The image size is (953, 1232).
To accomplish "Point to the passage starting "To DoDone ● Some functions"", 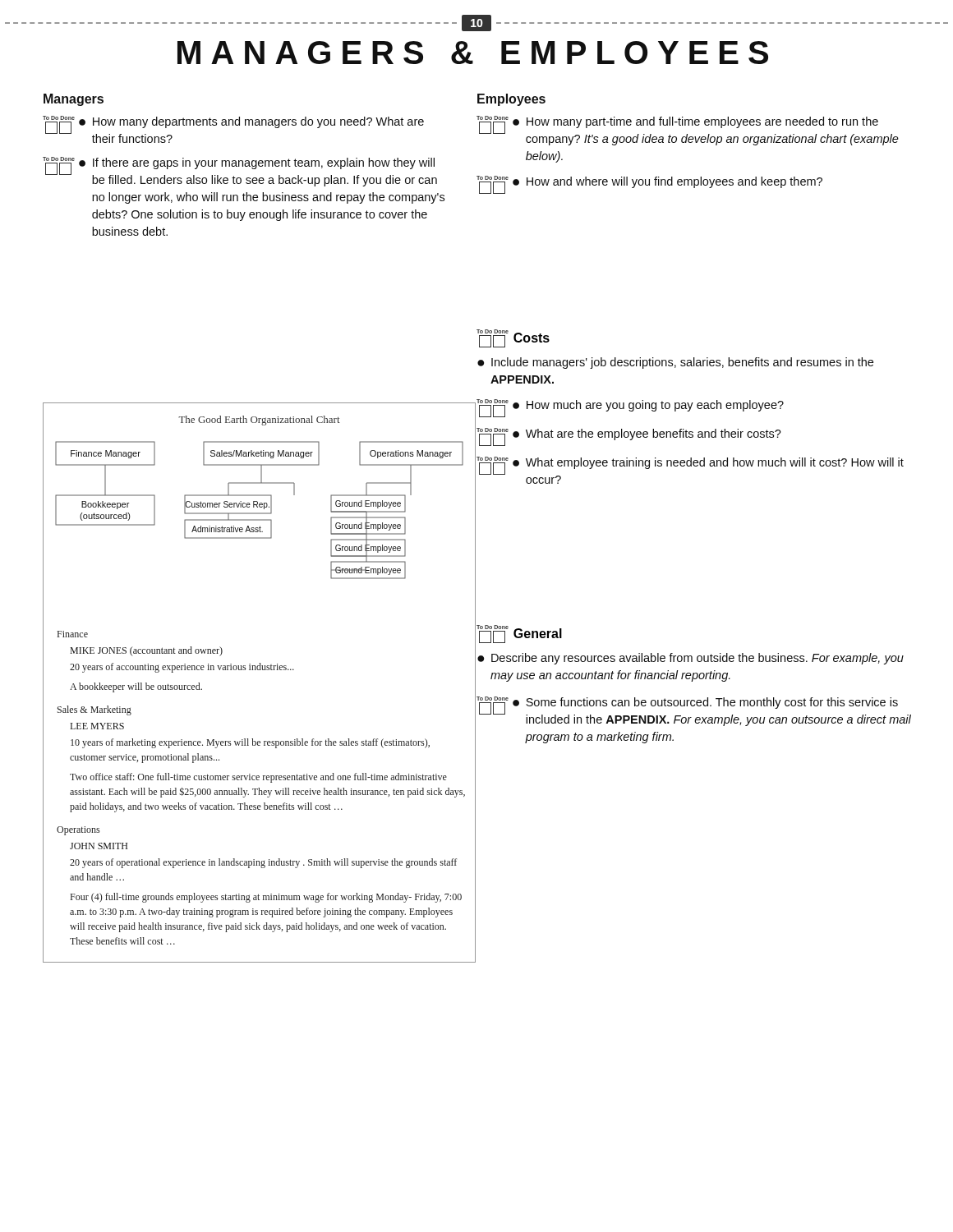I will coord(694,720).
